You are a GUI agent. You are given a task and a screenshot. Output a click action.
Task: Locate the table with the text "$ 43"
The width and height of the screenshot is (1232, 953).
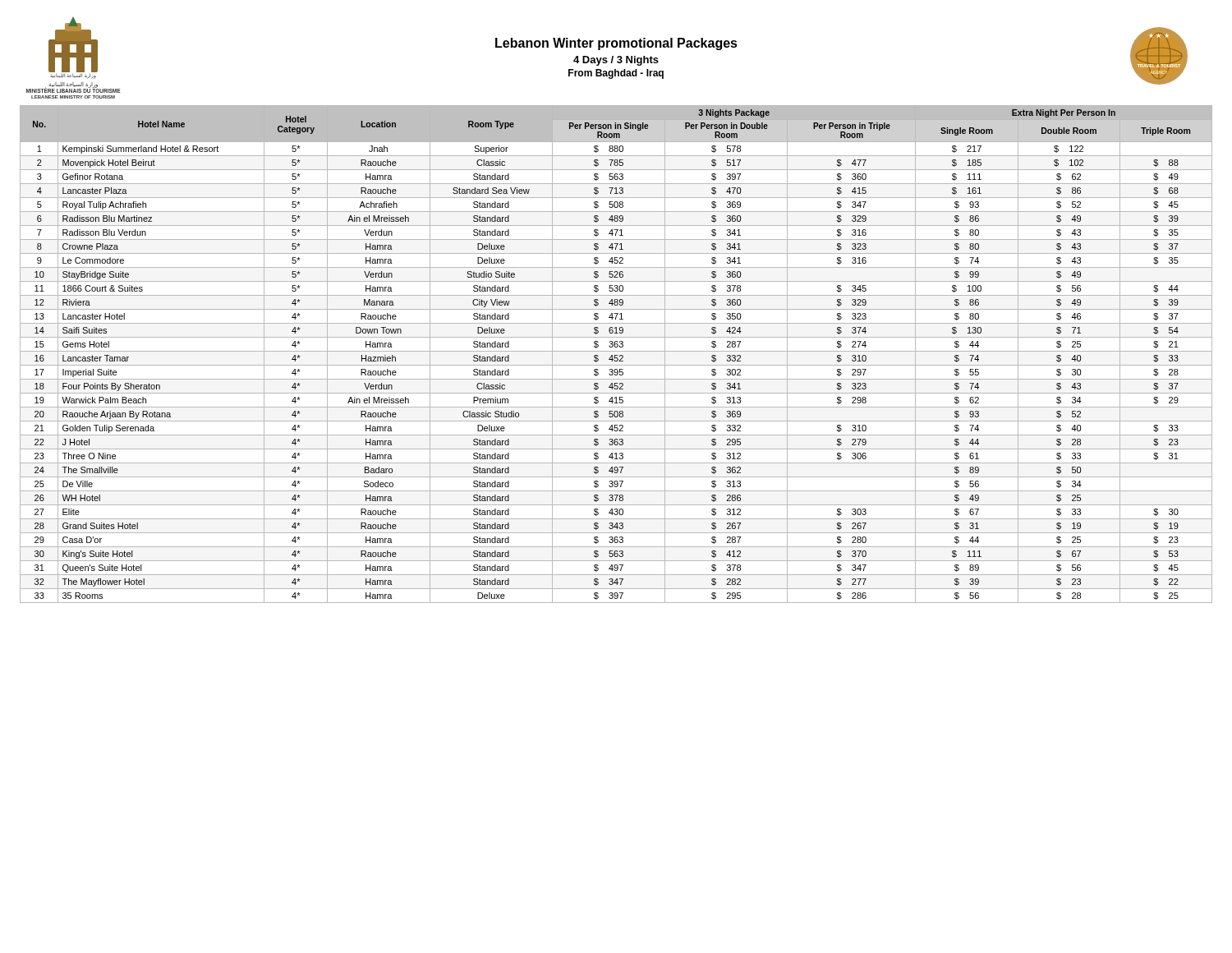click(x=616, y=354)
